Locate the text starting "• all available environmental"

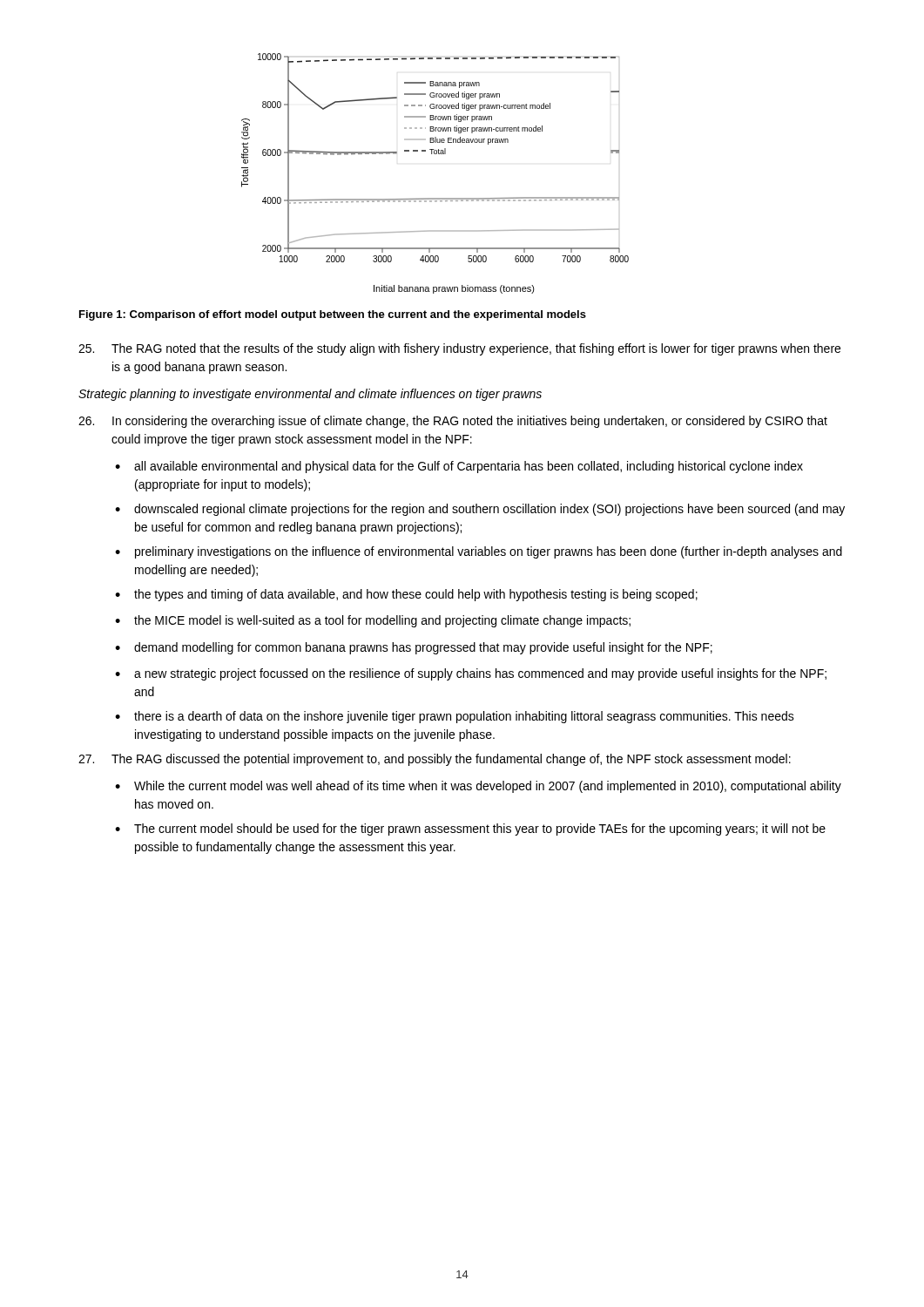479,476
